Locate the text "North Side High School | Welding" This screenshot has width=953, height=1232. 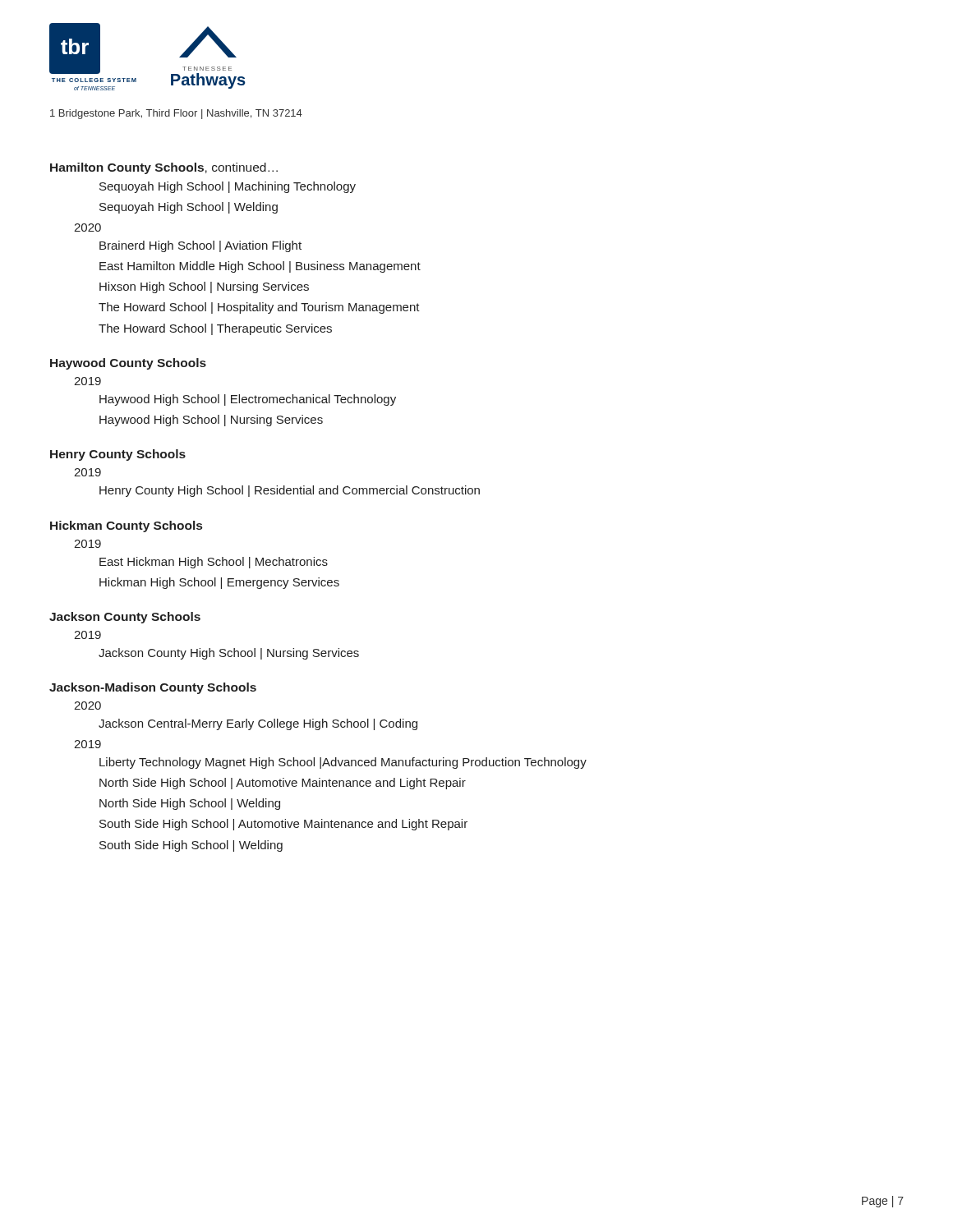(190, 803)
